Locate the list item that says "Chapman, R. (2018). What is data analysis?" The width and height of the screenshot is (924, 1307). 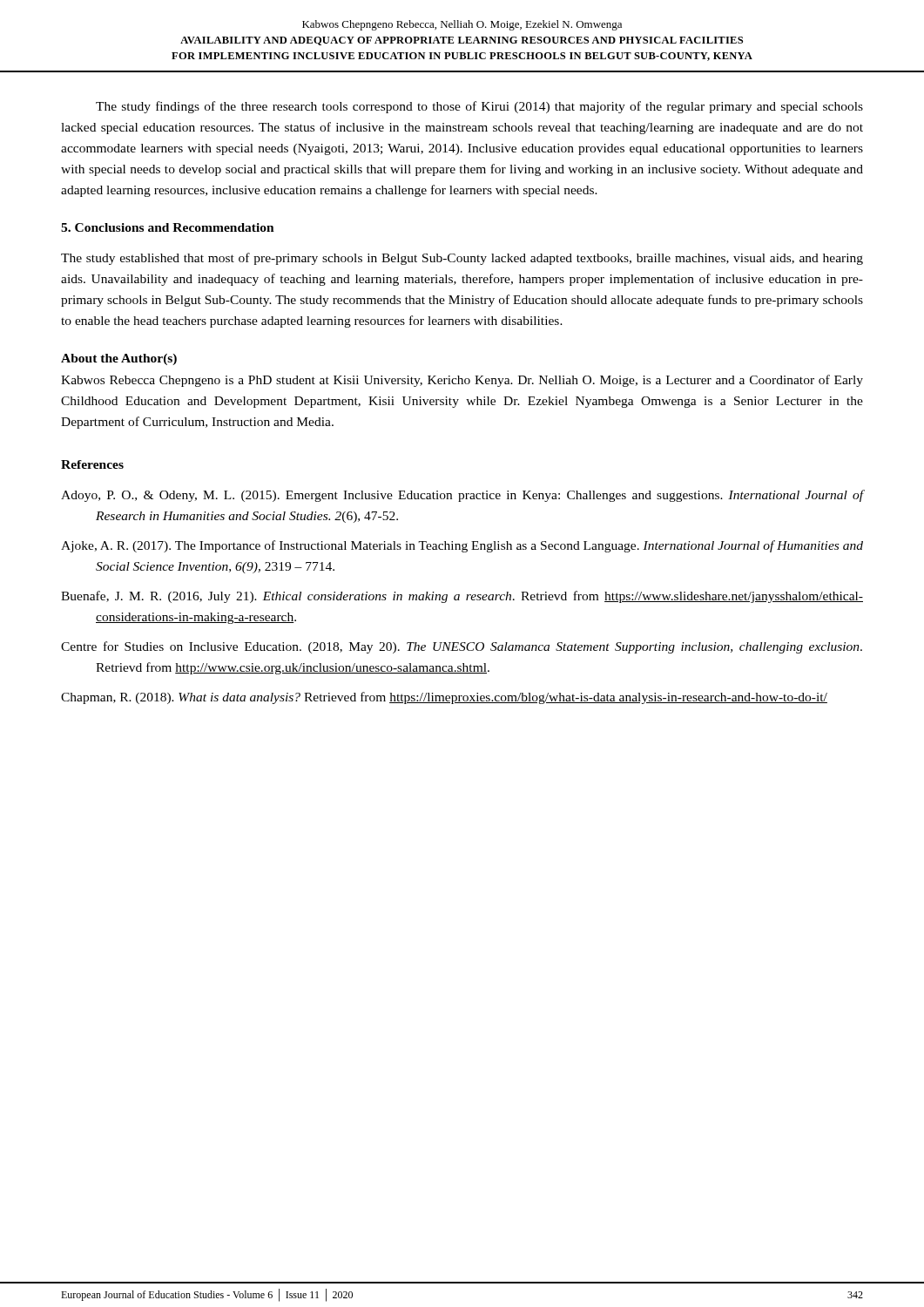444,697
